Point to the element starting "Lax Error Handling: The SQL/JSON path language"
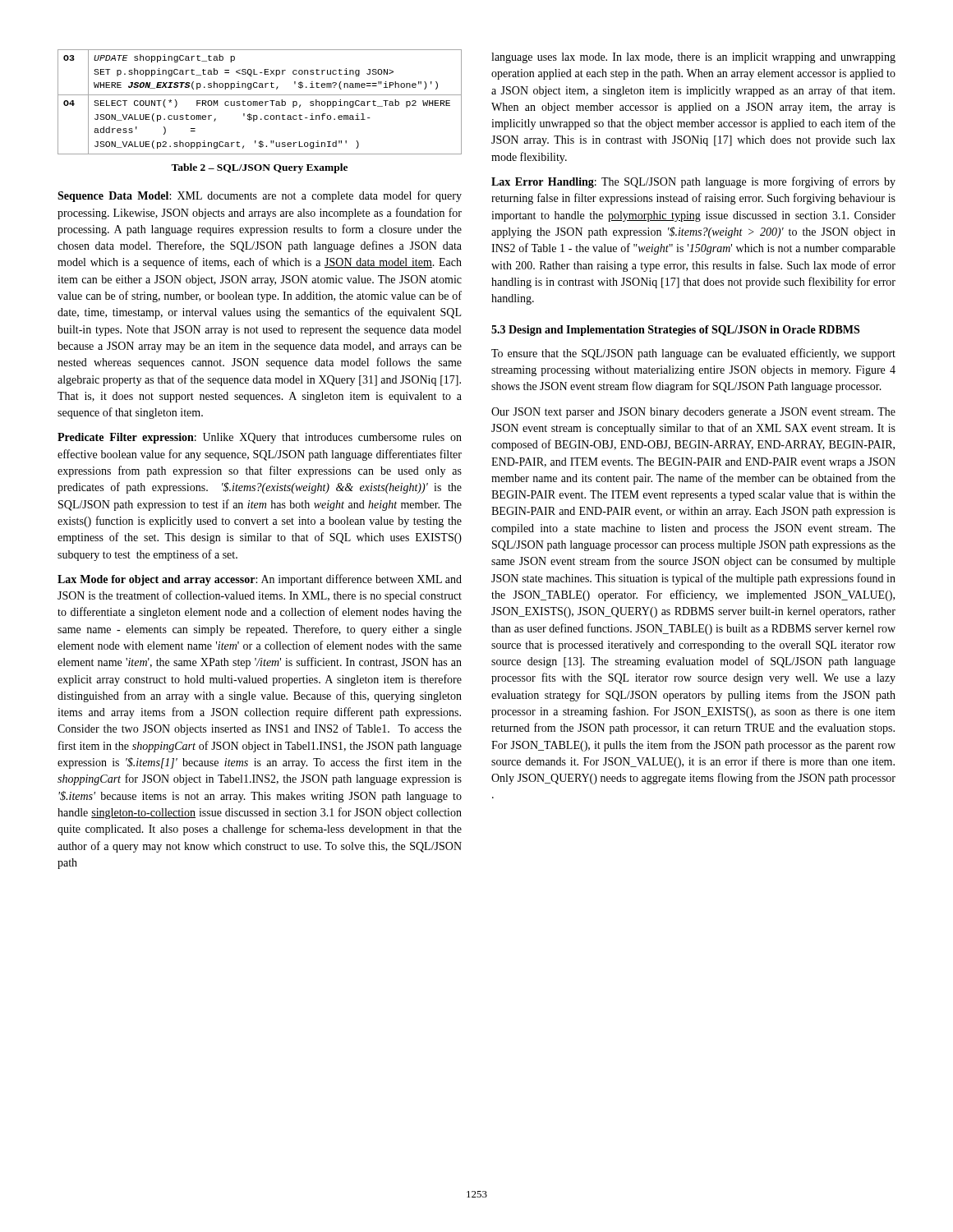The height and width of the screenshot is (1232, 953). click(x=693, y=241)
